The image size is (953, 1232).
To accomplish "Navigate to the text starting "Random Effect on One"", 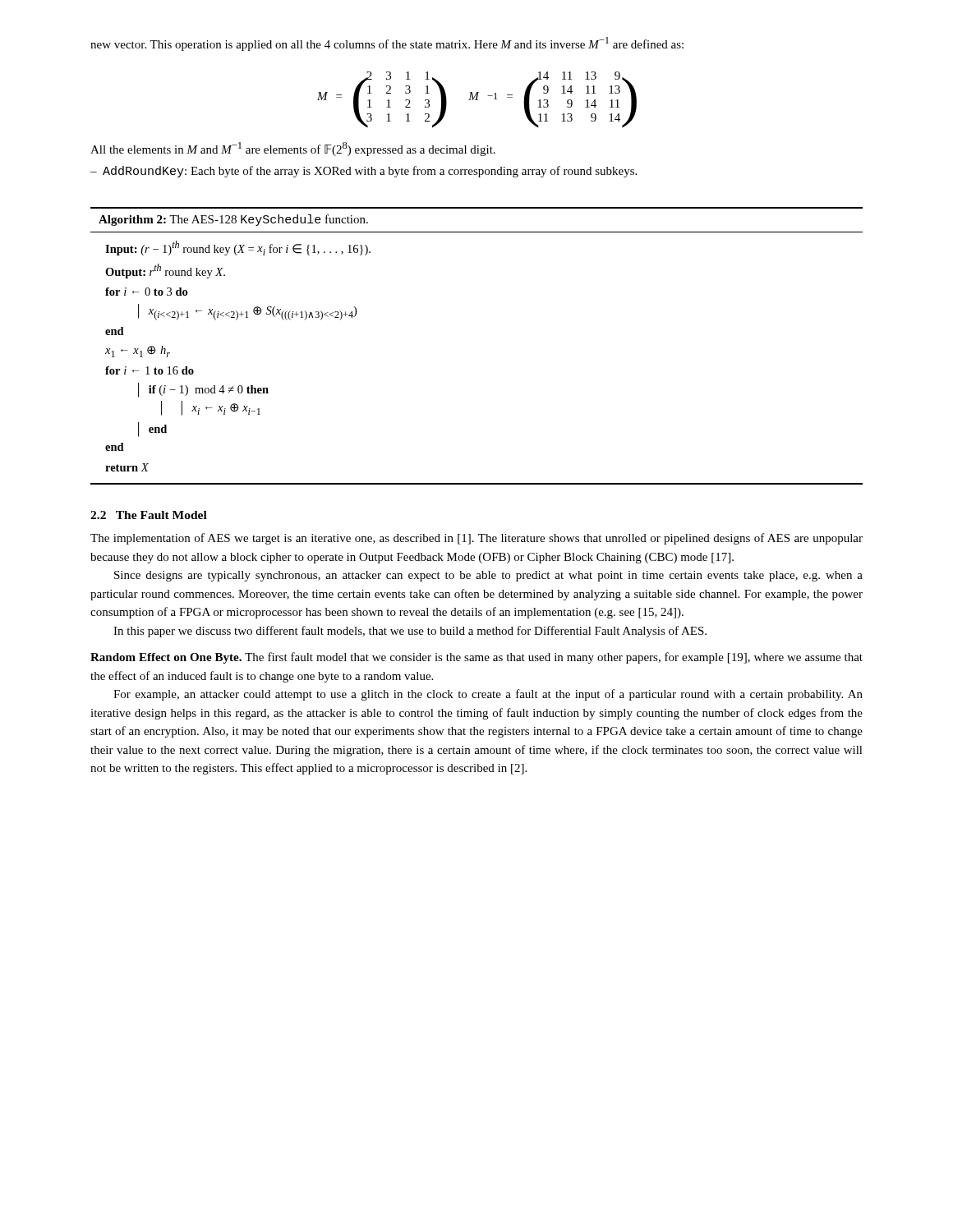I will (476, 667).
